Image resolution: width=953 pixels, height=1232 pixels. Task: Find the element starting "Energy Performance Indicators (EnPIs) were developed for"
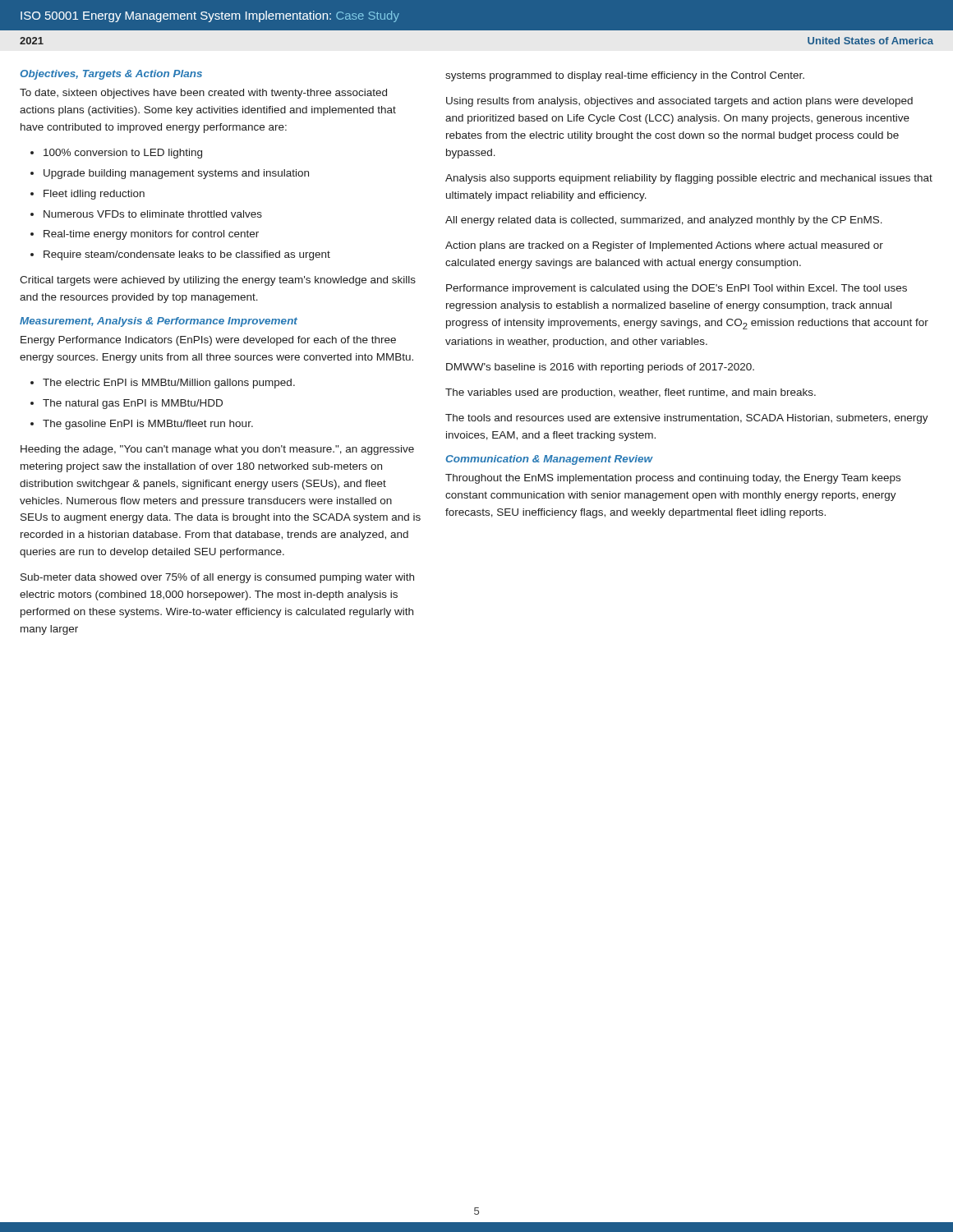pos(217,348)
